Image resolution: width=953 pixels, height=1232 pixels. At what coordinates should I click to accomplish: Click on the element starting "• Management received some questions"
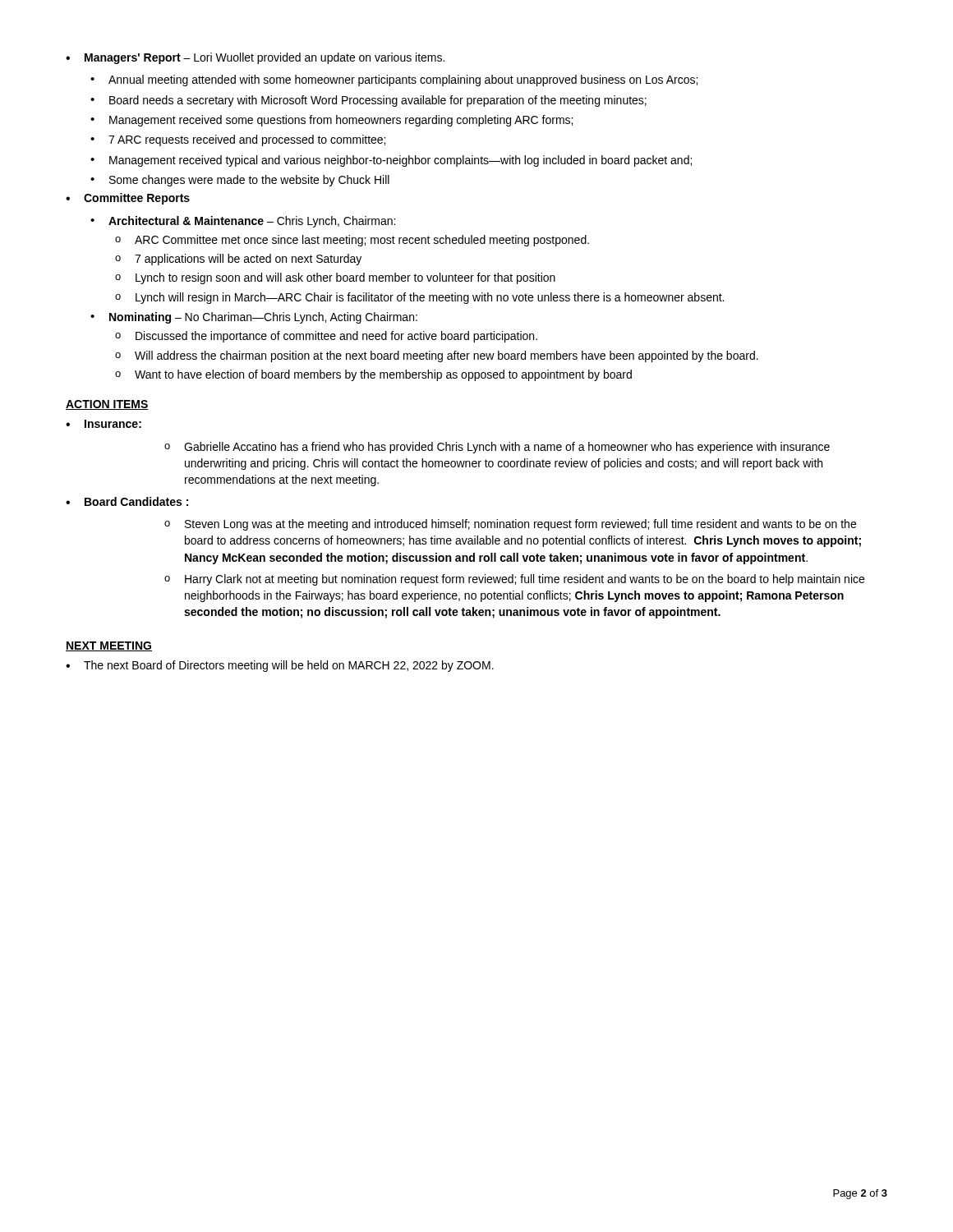489,120
